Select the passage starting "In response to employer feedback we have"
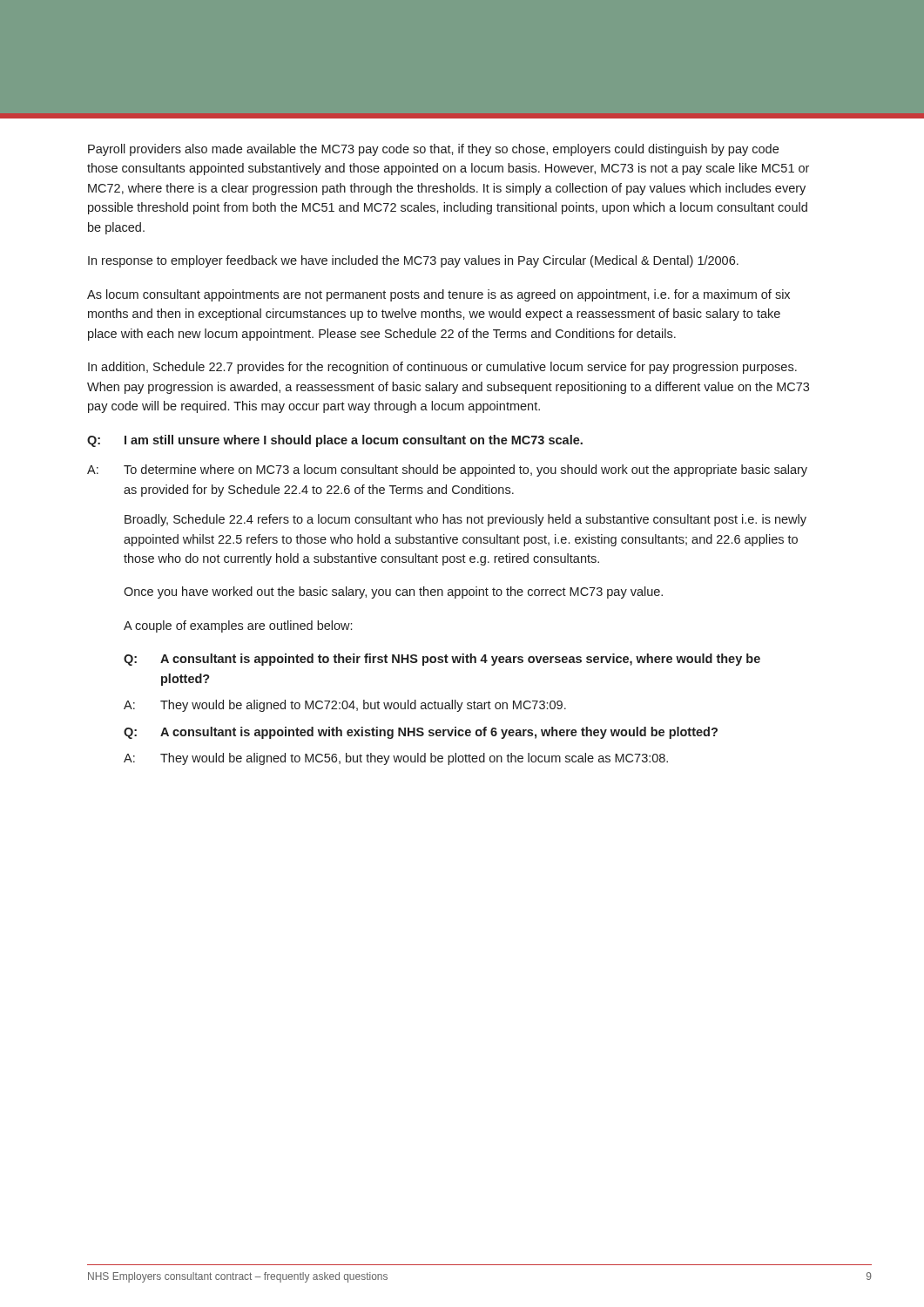Screen dimensions: 1307x924 (413, 261)
